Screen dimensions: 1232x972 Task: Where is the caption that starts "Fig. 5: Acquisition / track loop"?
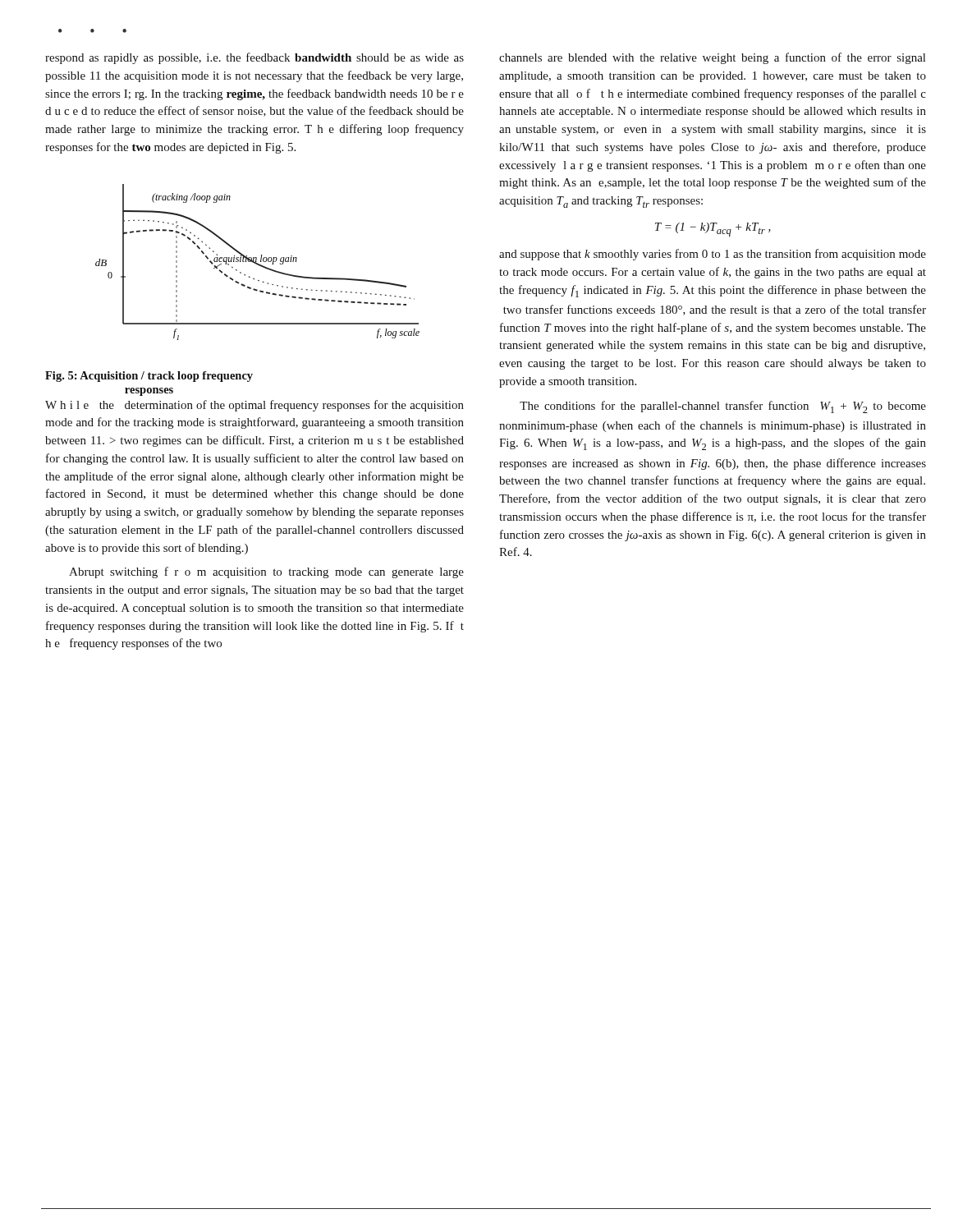(149, 382)
